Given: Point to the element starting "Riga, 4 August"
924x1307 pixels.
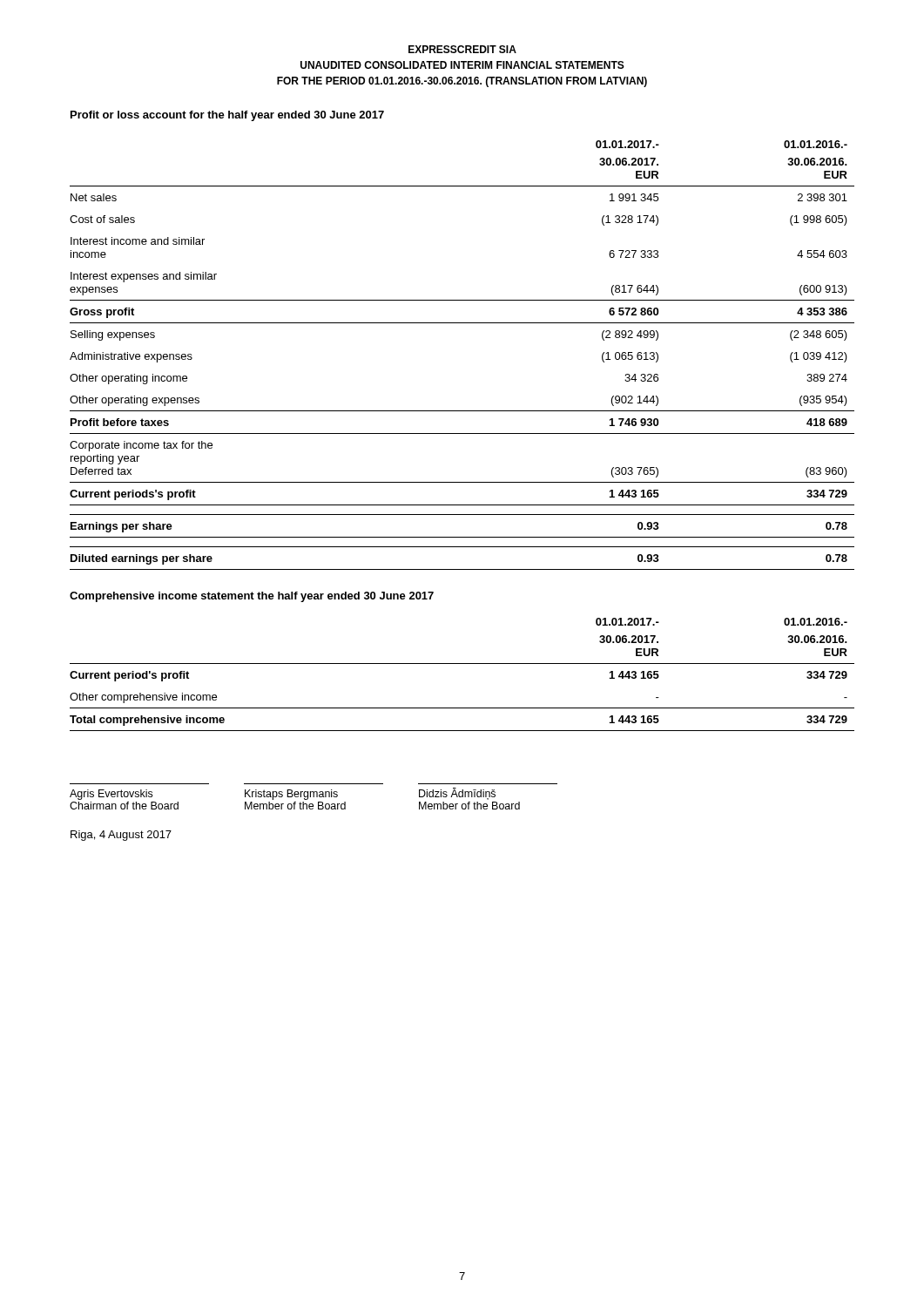Looking at the screenshot, I should [x=121, y=834].
